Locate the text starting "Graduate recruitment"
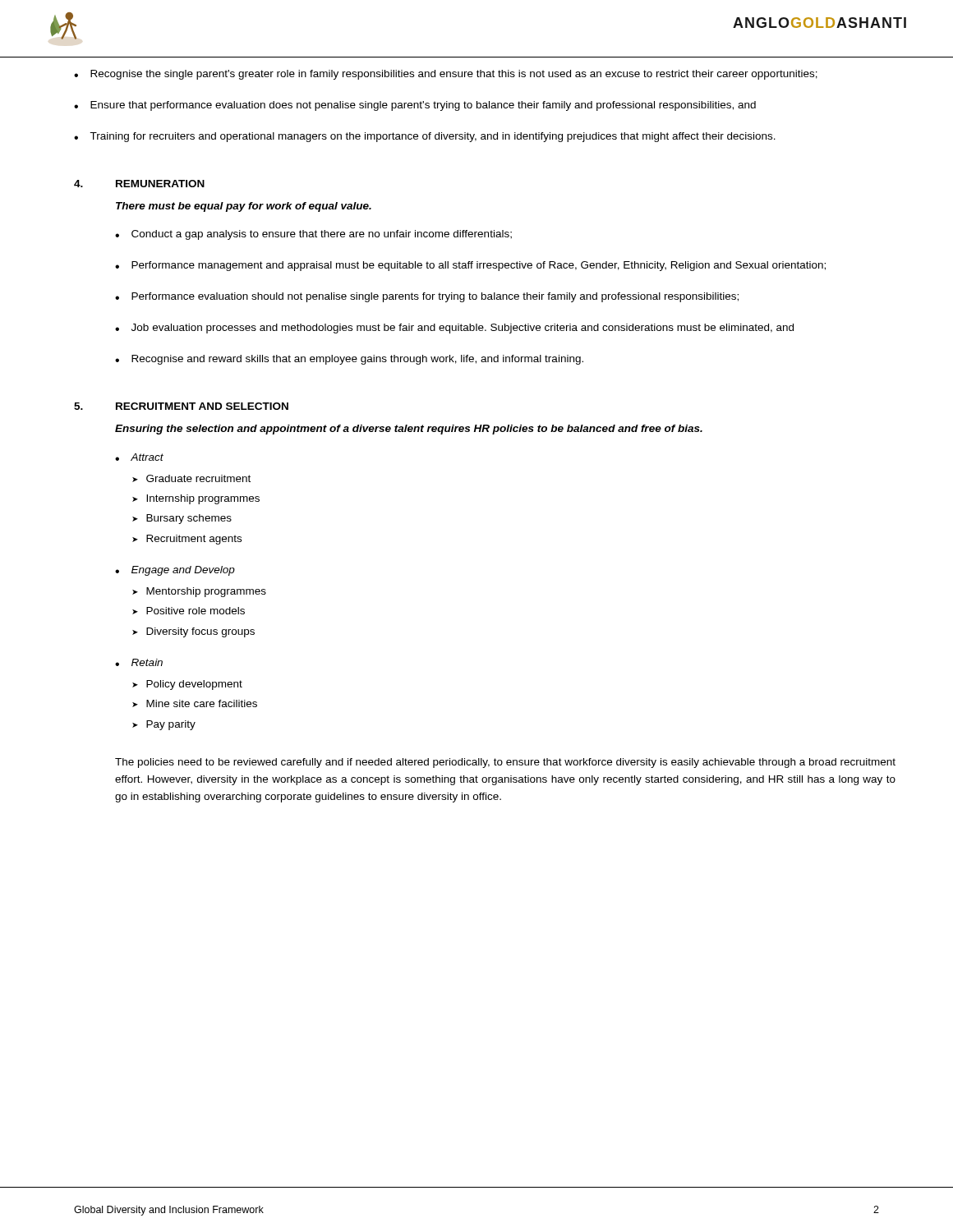This screenshot has width=953, height=1232. pos(198,478)
